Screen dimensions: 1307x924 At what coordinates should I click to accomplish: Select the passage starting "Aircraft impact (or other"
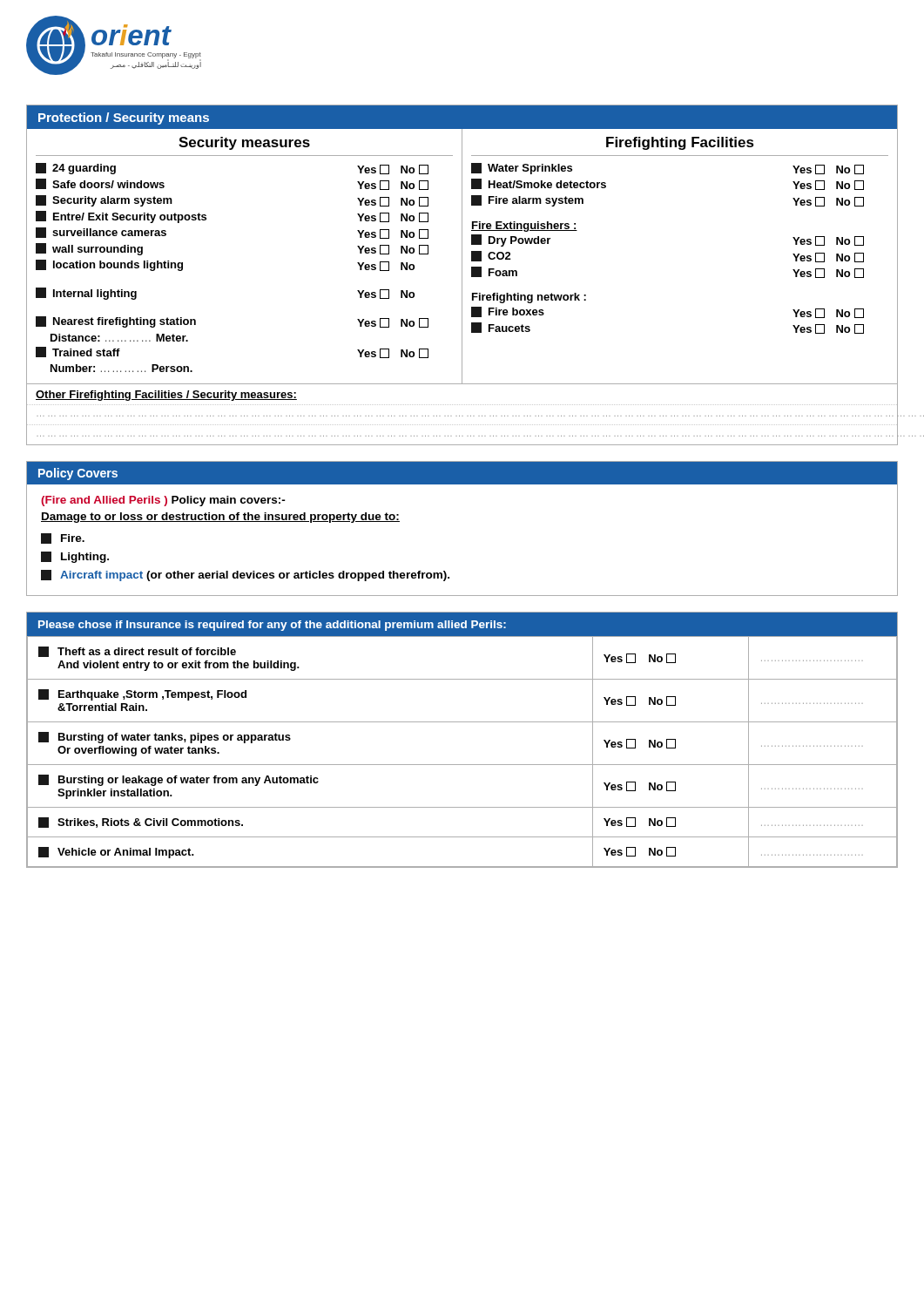(x=246, y=575)
